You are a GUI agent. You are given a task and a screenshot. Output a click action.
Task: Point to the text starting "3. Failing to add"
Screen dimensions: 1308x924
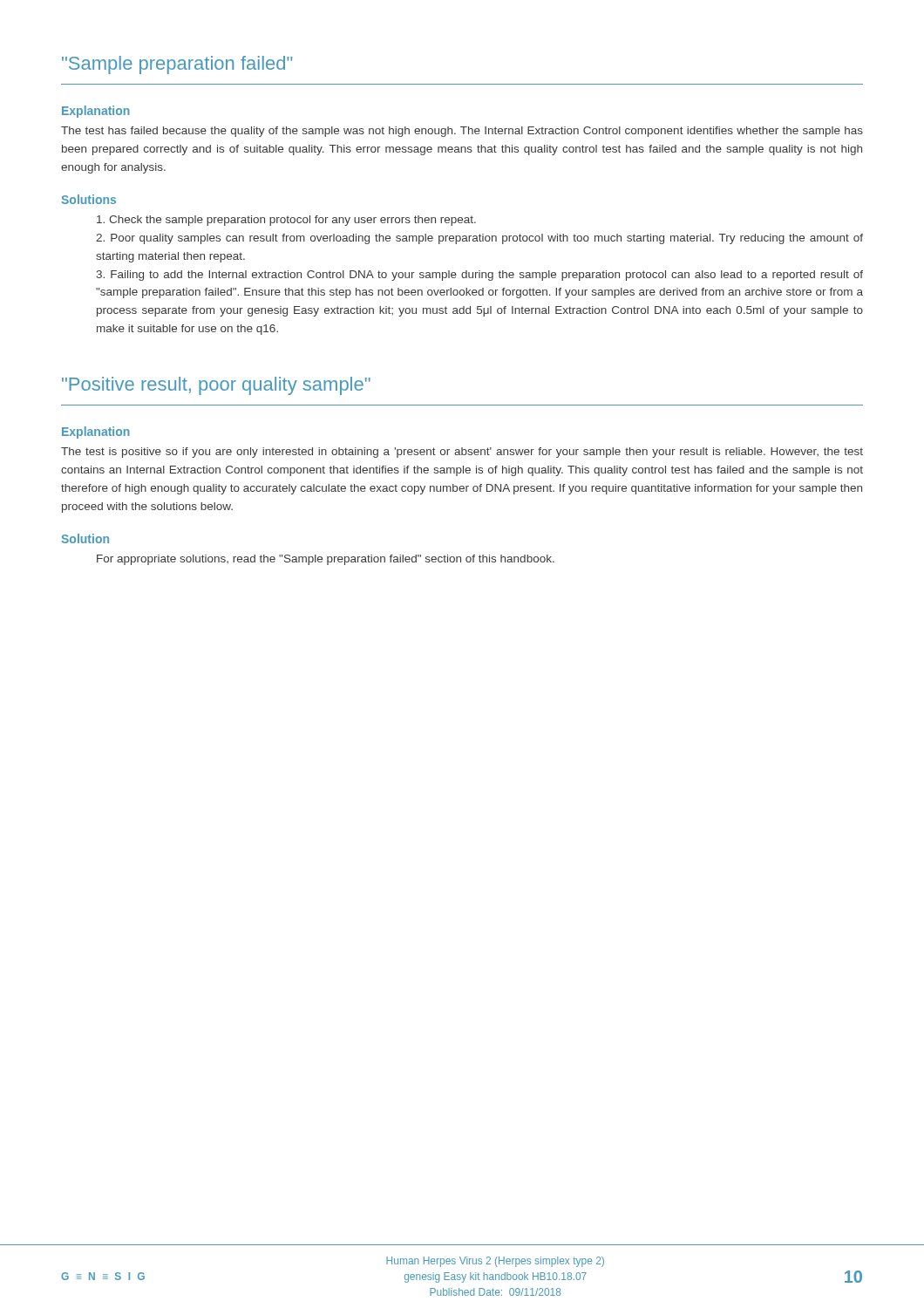pos(479,301)
